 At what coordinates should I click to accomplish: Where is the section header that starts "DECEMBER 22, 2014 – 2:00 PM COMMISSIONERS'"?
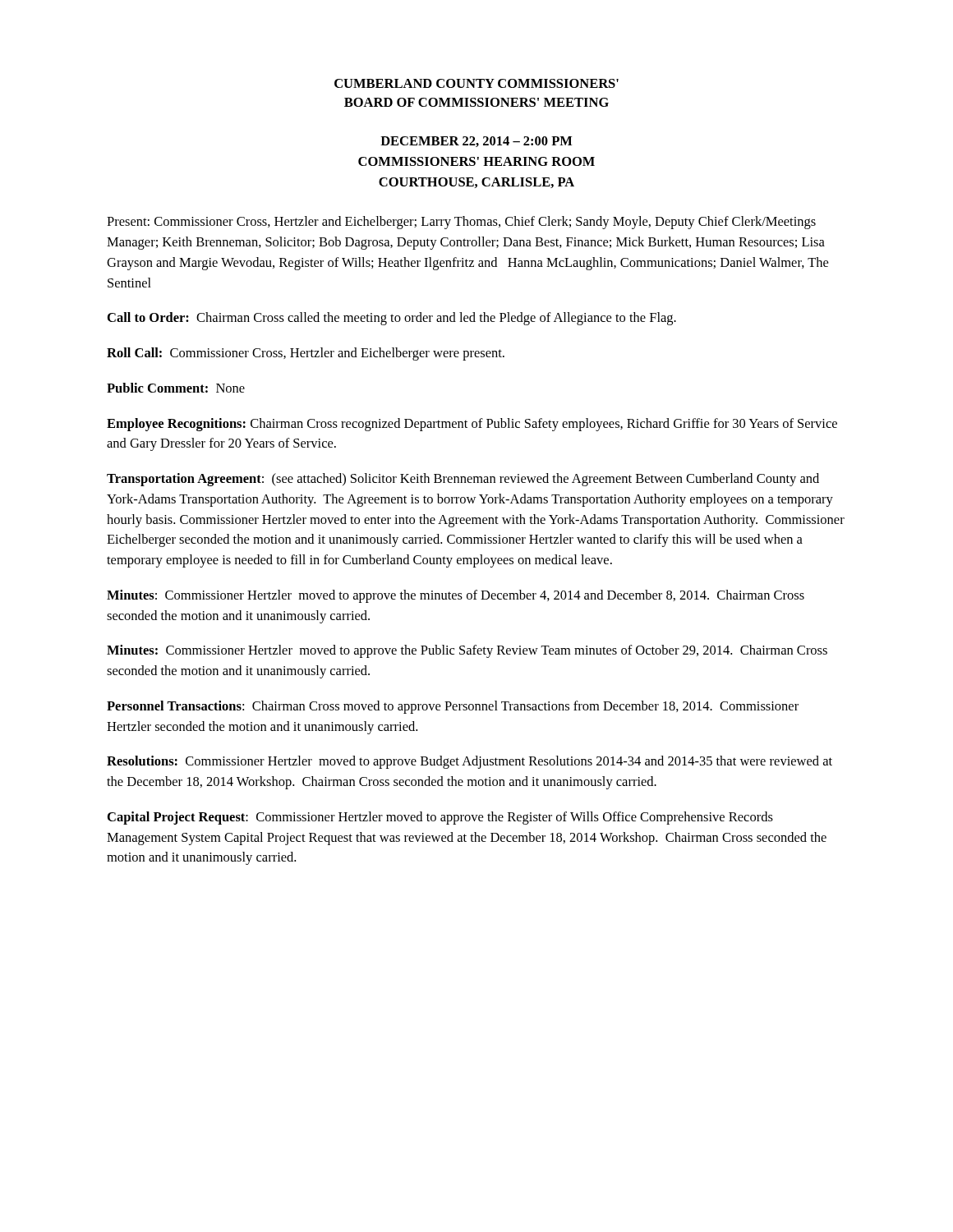[476, 162]
